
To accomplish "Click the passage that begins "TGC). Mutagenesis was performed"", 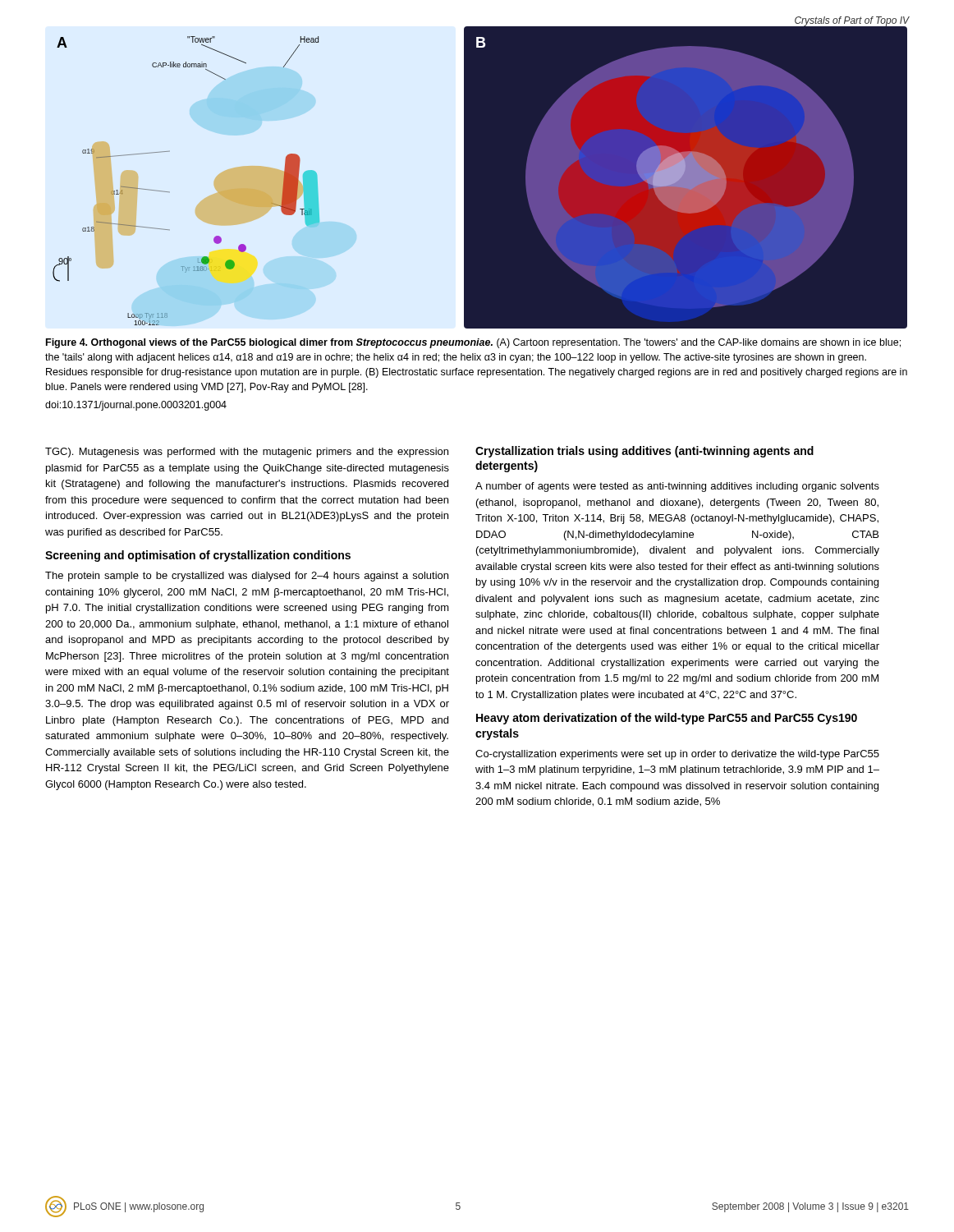I will (x=247, y=491).
